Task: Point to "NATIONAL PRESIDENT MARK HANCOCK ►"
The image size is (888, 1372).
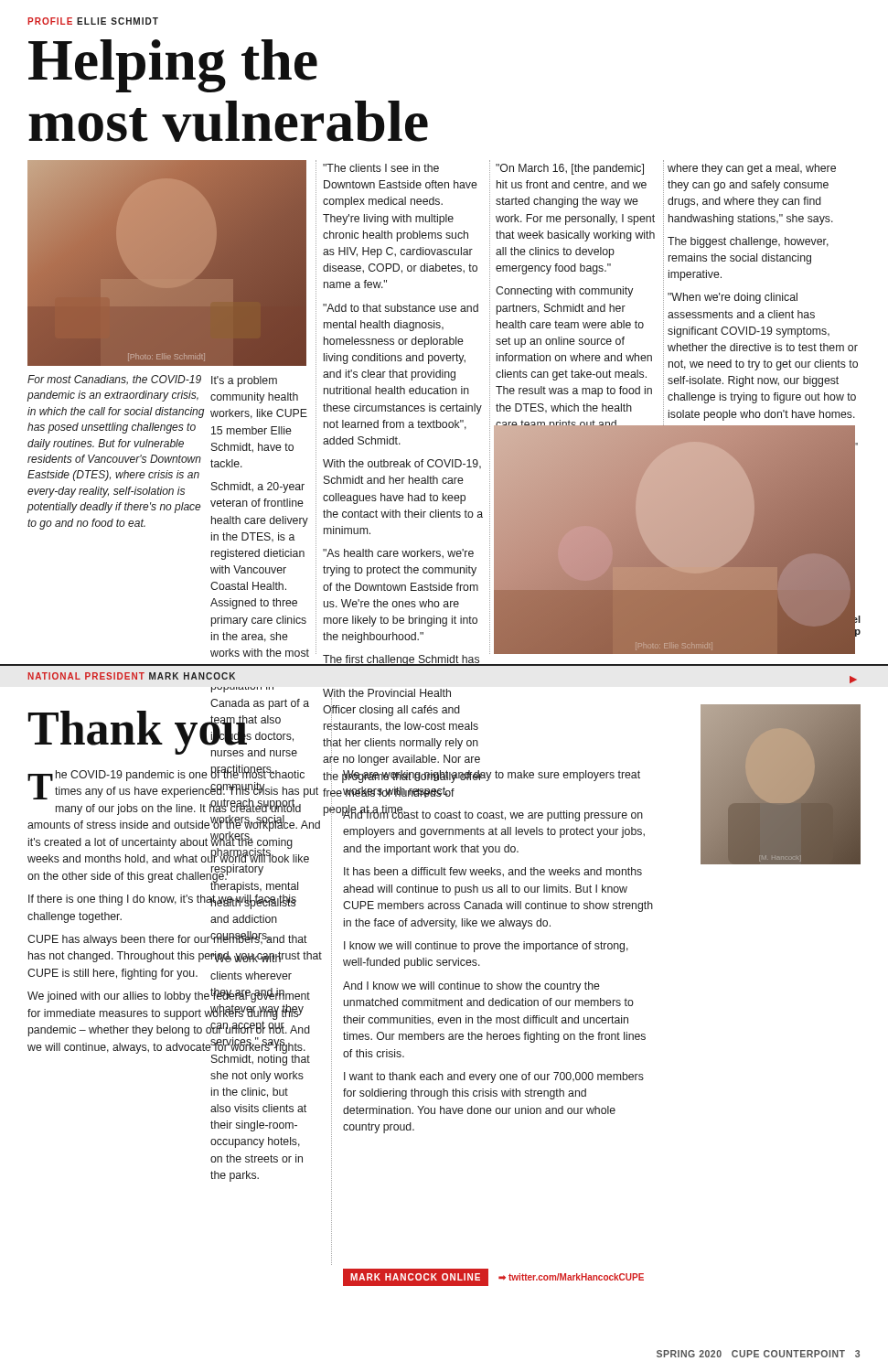Action: pyautogui.click(x=444, y=679)
